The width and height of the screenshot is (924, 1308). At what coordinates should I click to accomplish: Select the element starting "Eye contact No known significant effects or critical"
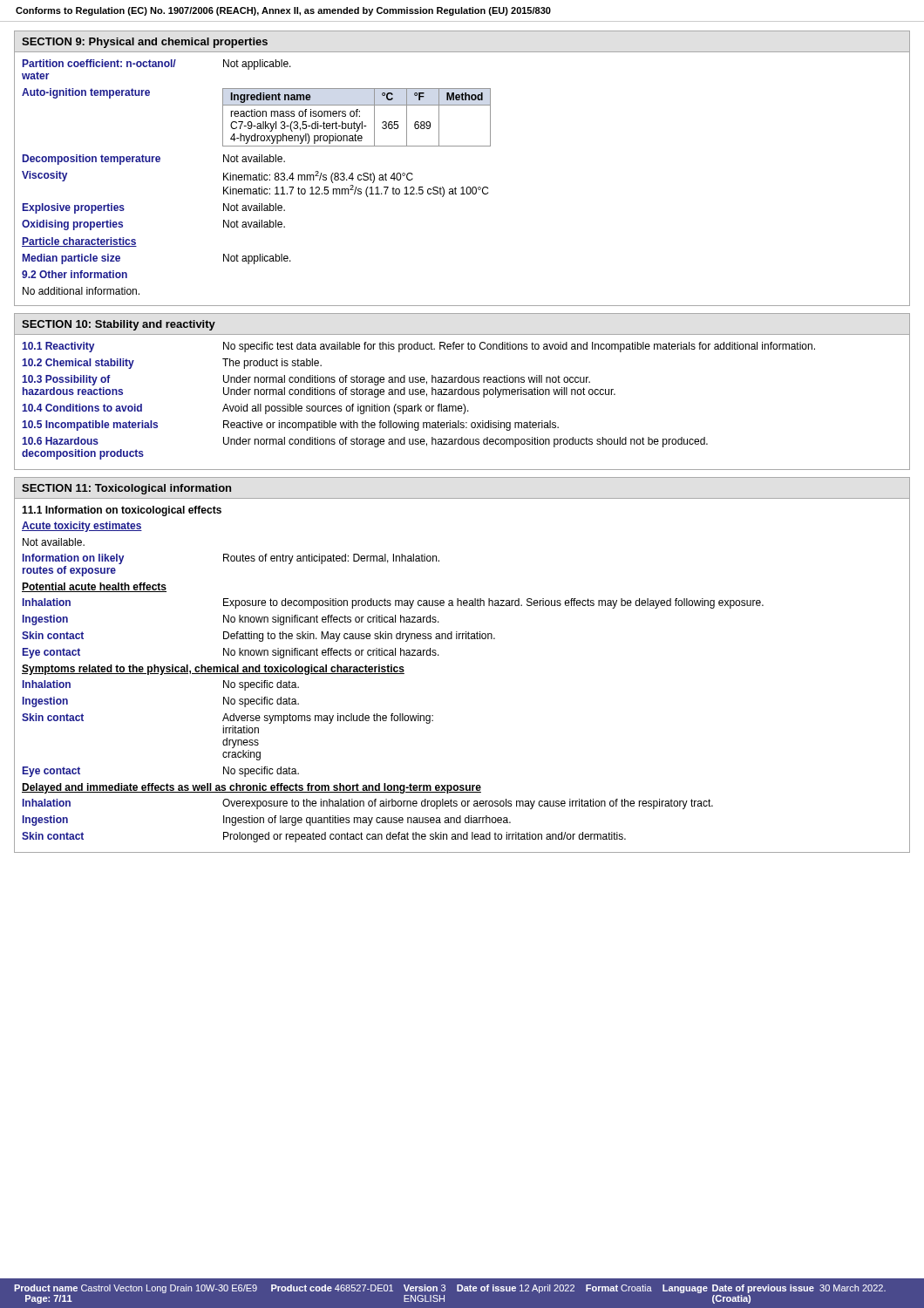[231, 653]
